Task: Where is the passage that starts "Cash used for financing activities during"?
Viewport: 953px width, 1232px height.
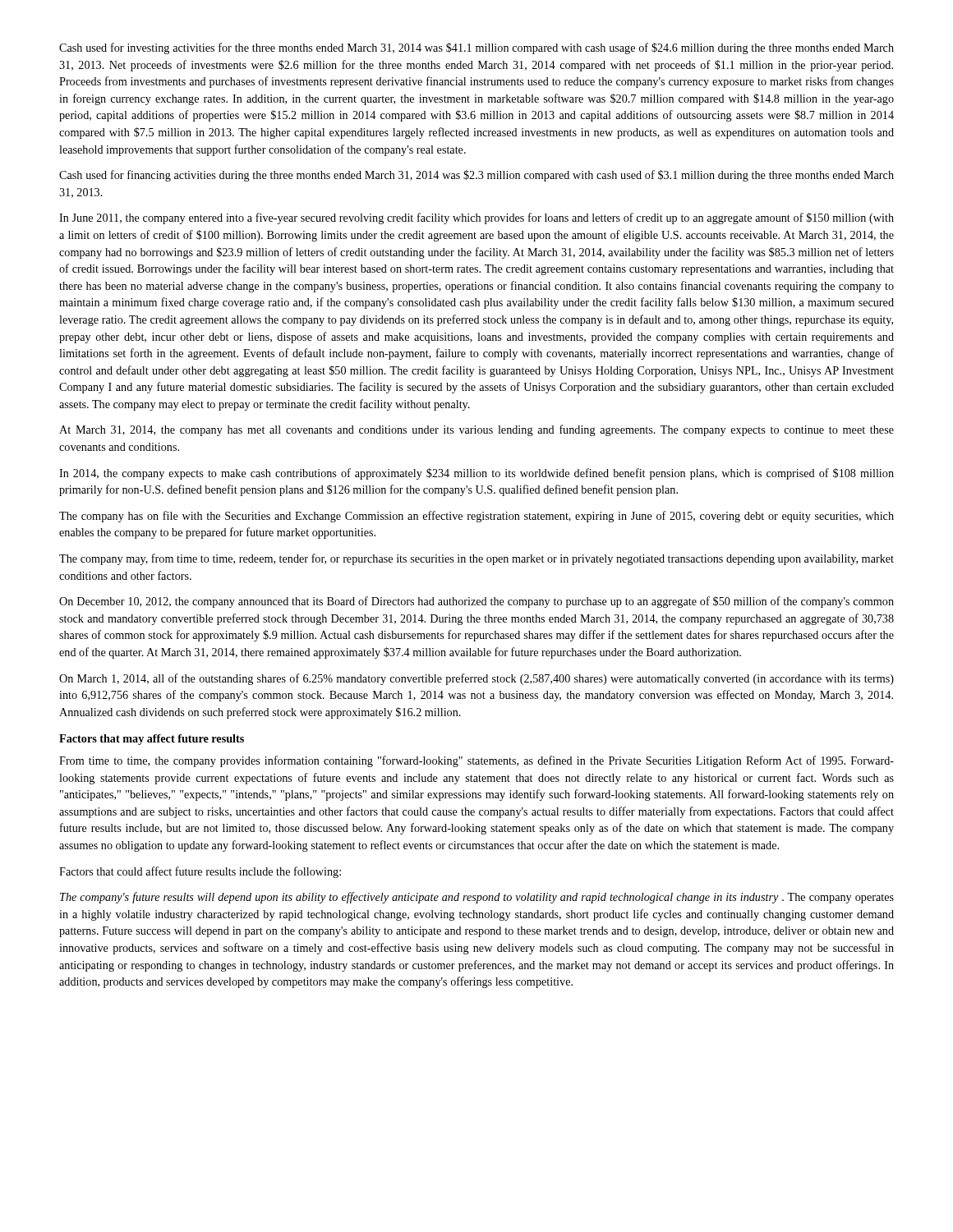Action: click(x=476, y=184)
